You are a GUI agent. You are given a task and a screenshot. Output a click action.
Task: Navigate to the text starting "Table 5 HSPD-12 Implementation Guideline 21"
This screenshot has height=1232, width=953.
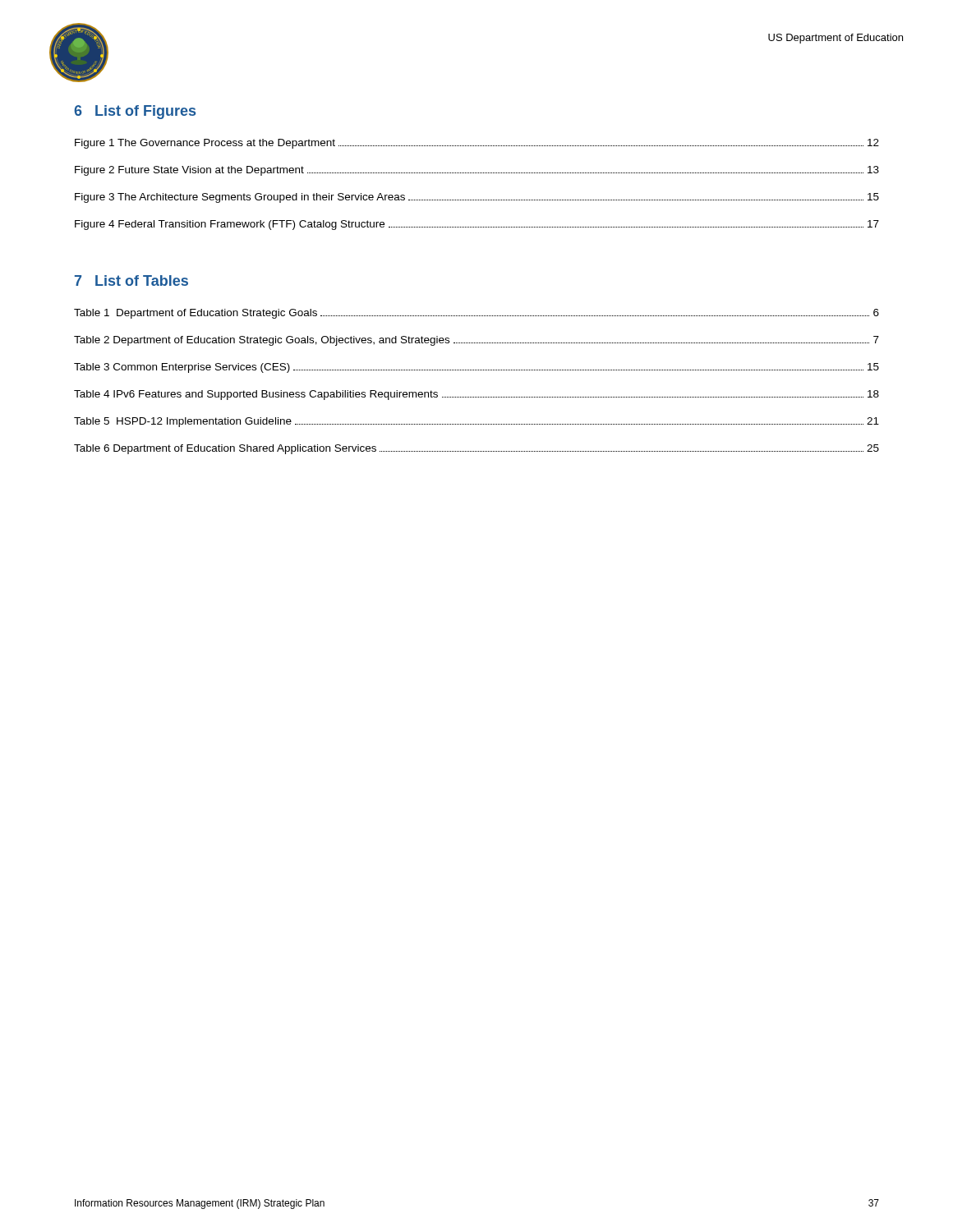(476, 421)
